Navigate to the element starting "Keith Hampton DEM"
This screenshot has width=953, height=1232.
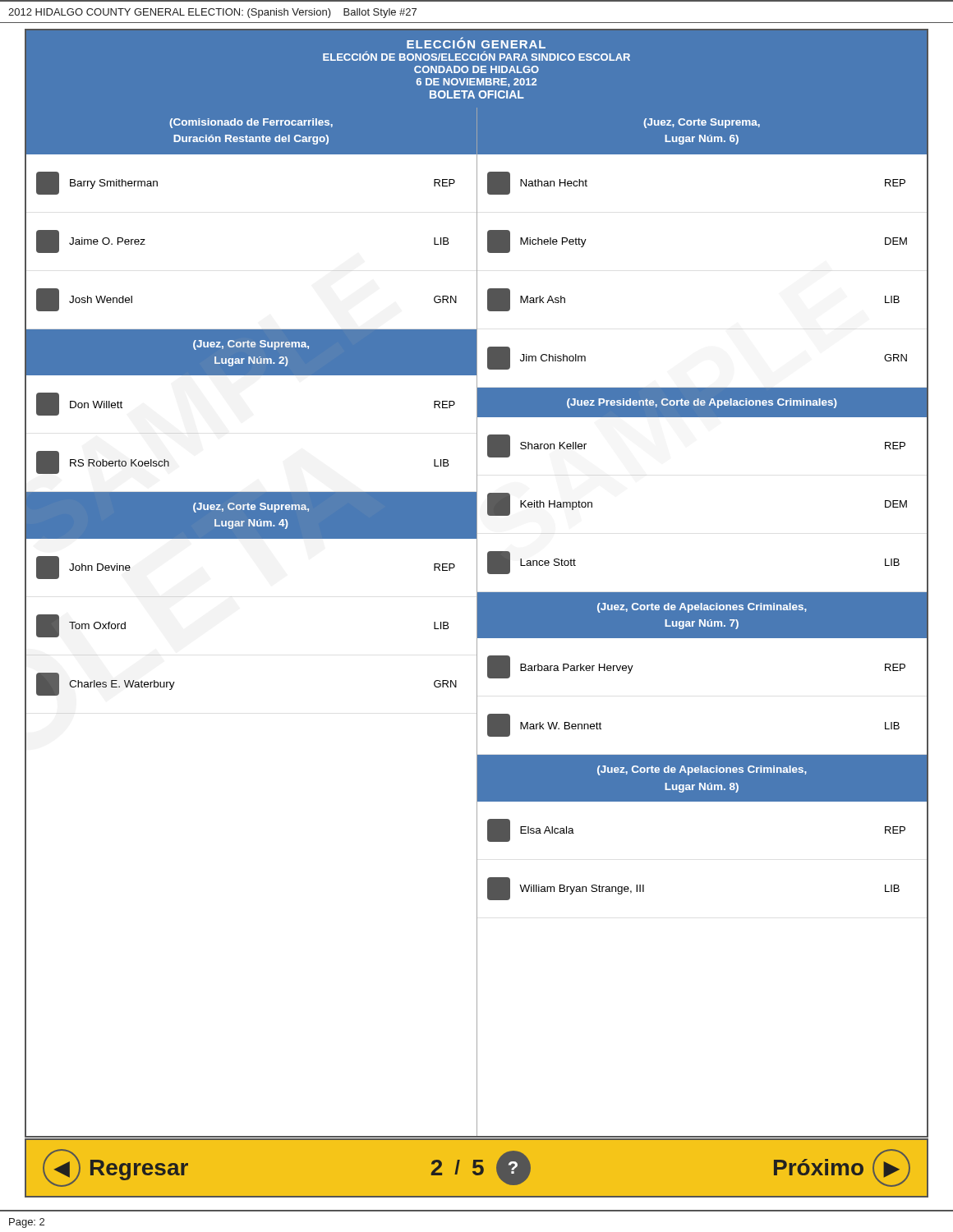pyautogui.click(x=579, y=504)
